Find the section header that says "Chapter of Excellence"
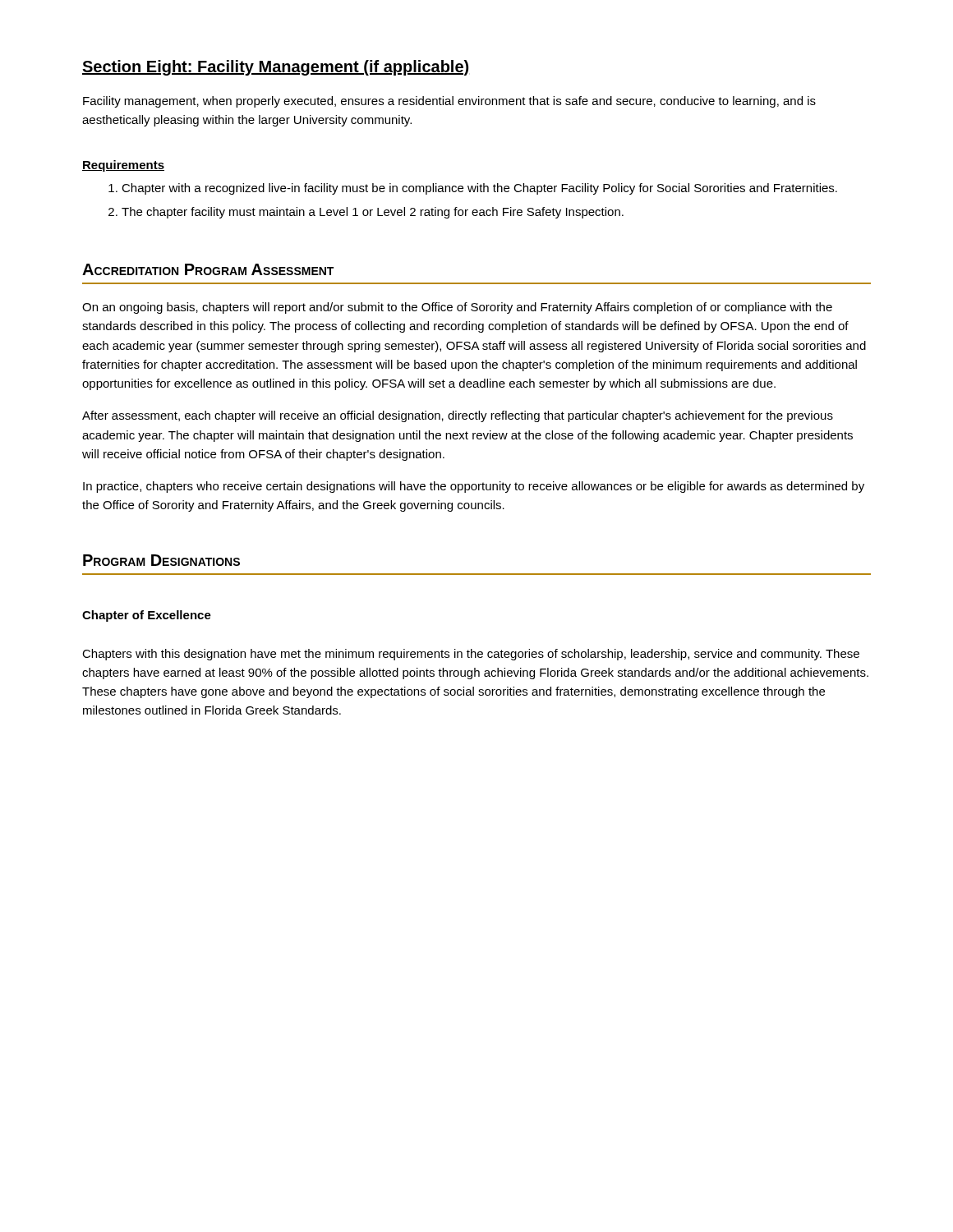This screenshot has height=1232, width=953. (147, 614)
